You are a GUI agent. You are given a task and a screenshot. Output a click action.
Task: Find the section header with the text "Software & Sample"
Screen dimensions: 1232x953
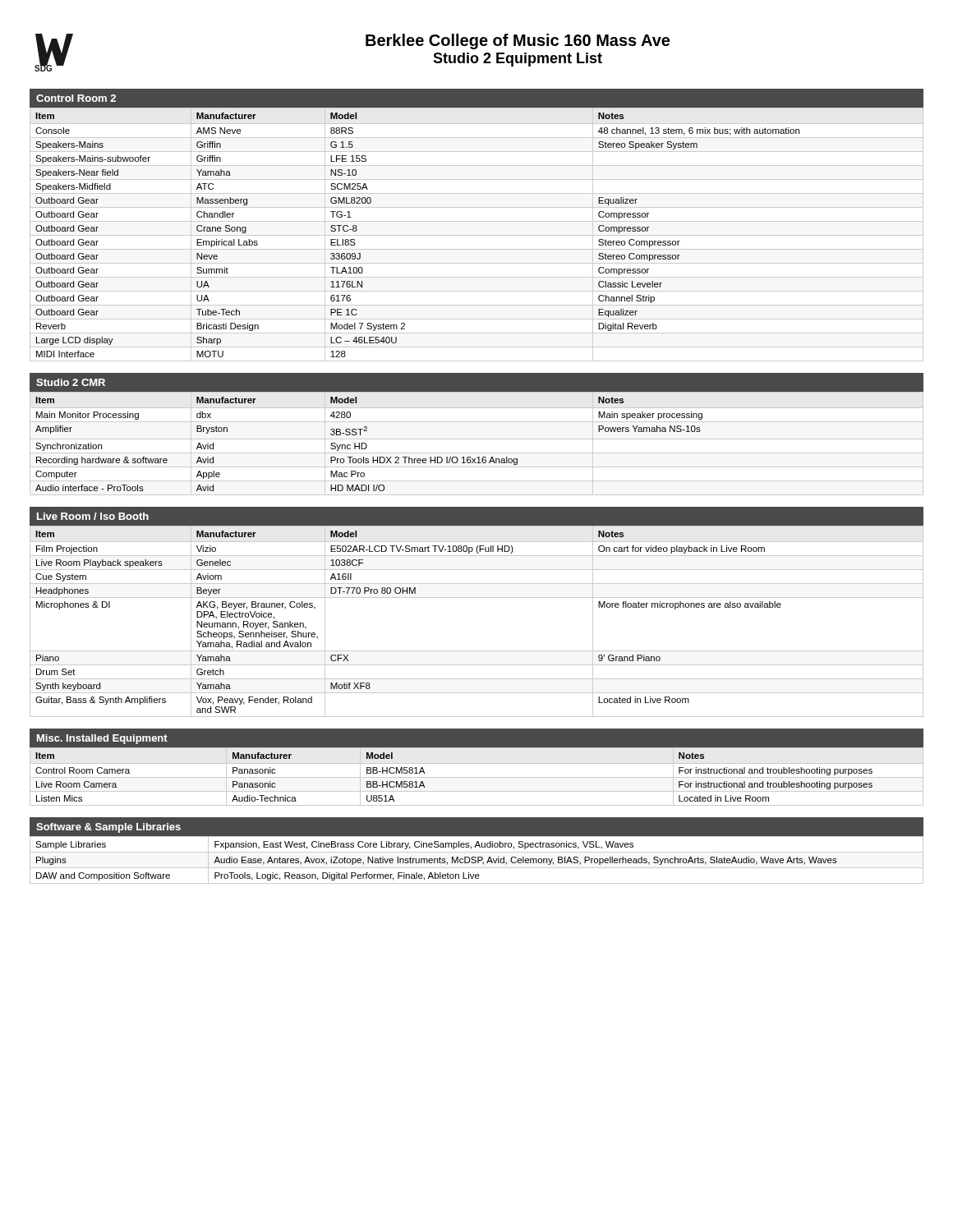[109, 827]
